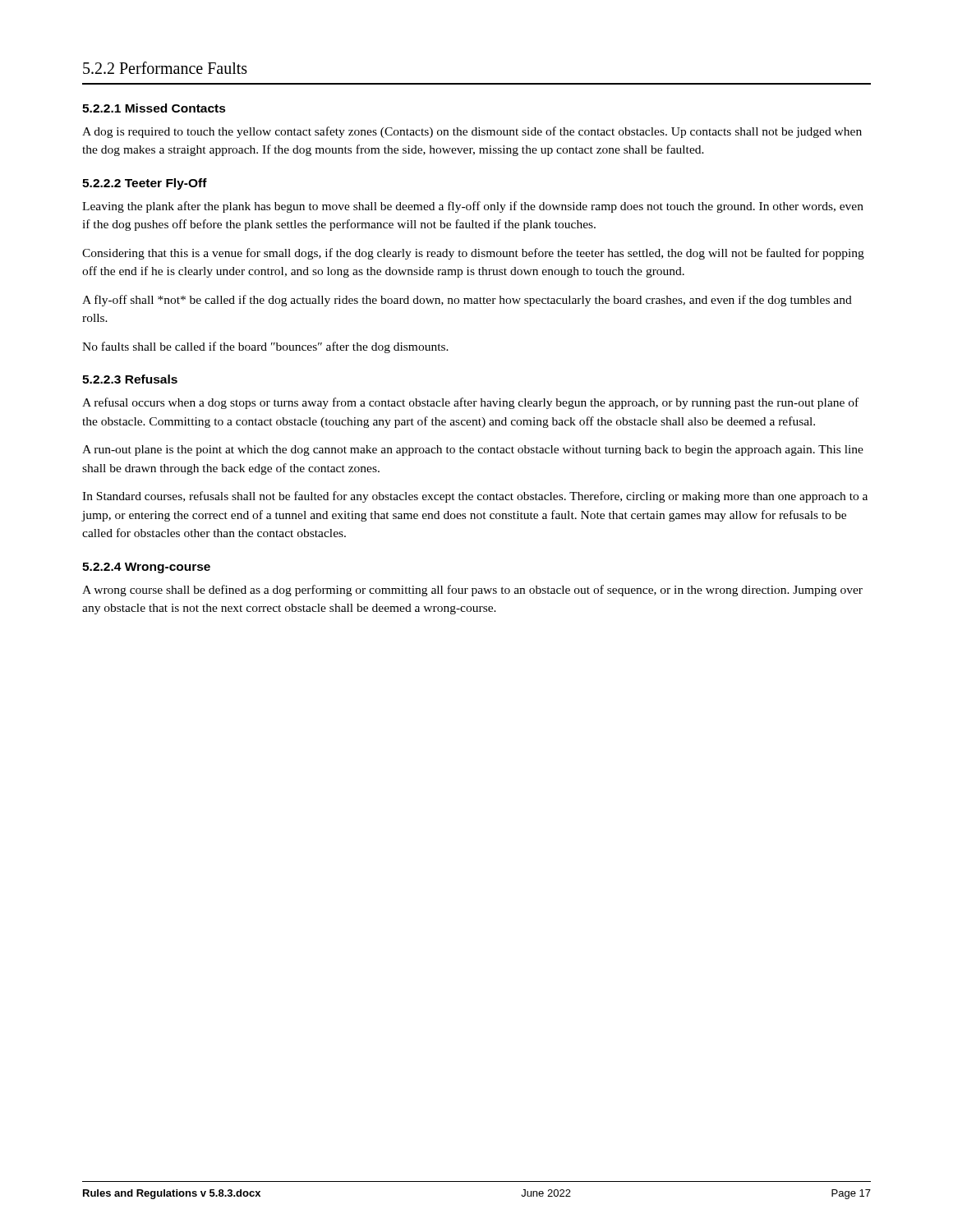Locate the text block starting "A refusal occurs"

point(476,412)
